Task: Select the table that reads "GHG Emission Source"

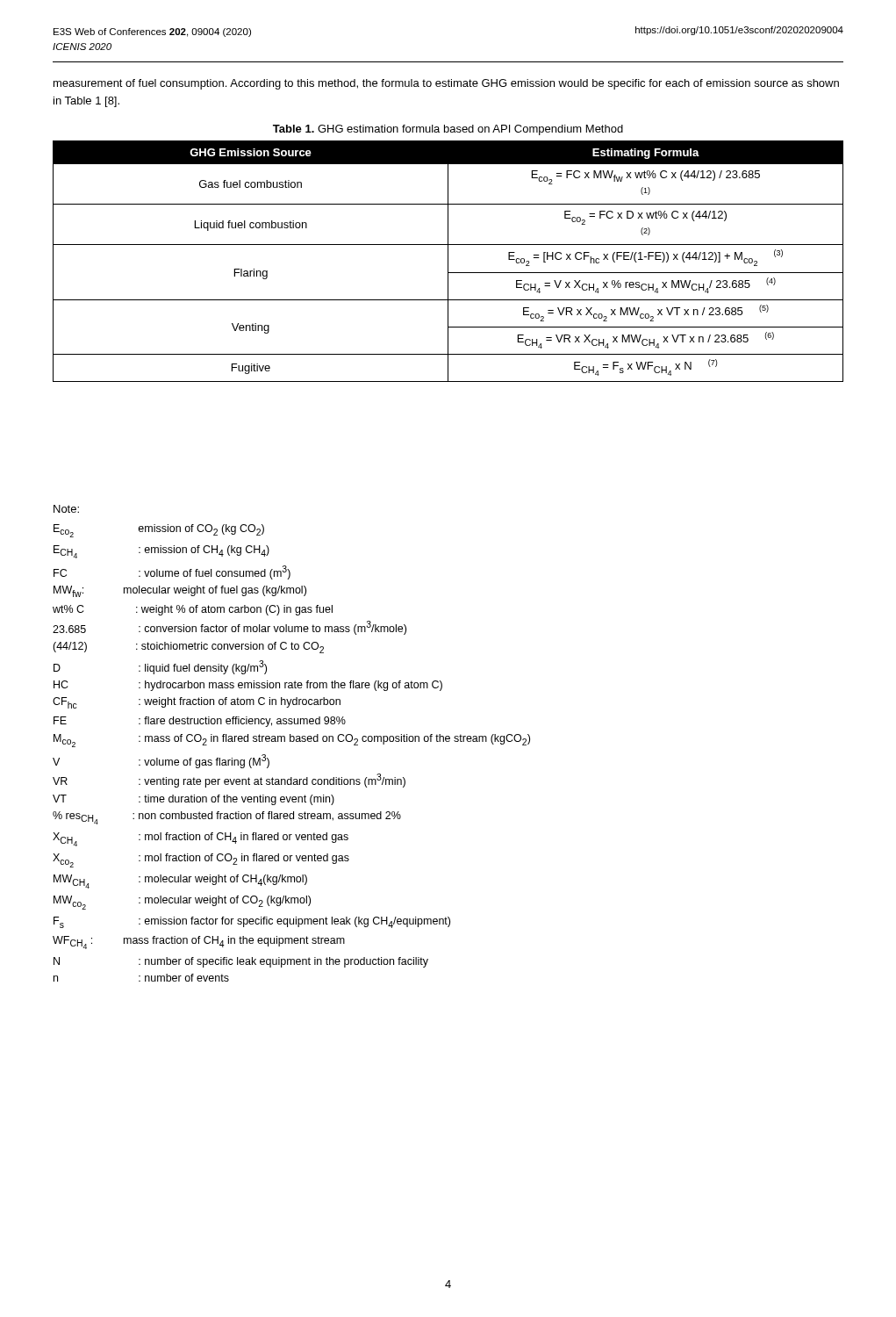Action: pos(448,261)
